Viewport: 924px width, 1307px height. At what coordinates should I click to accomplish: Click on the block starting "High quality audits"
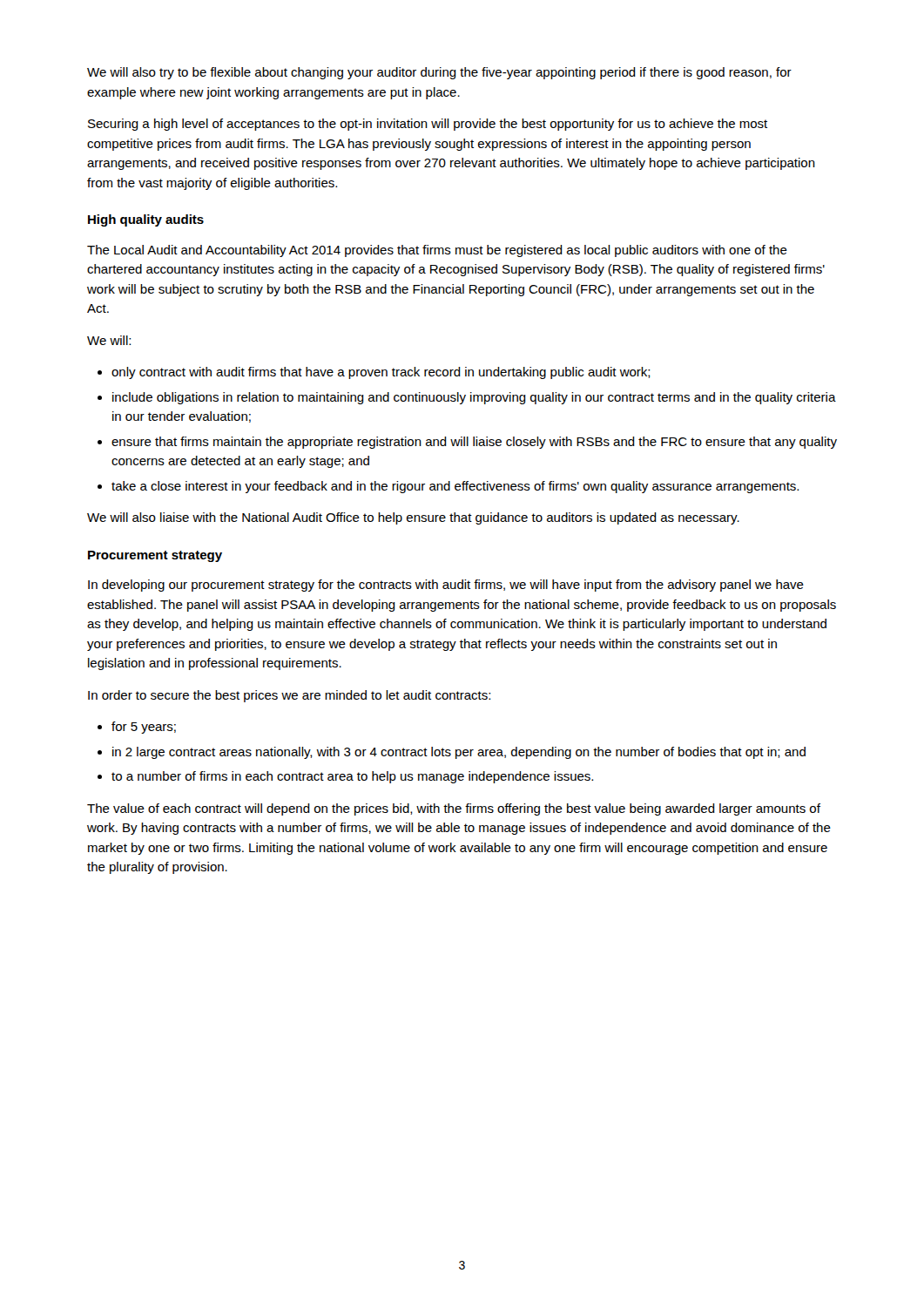click(x=146, y=219)
